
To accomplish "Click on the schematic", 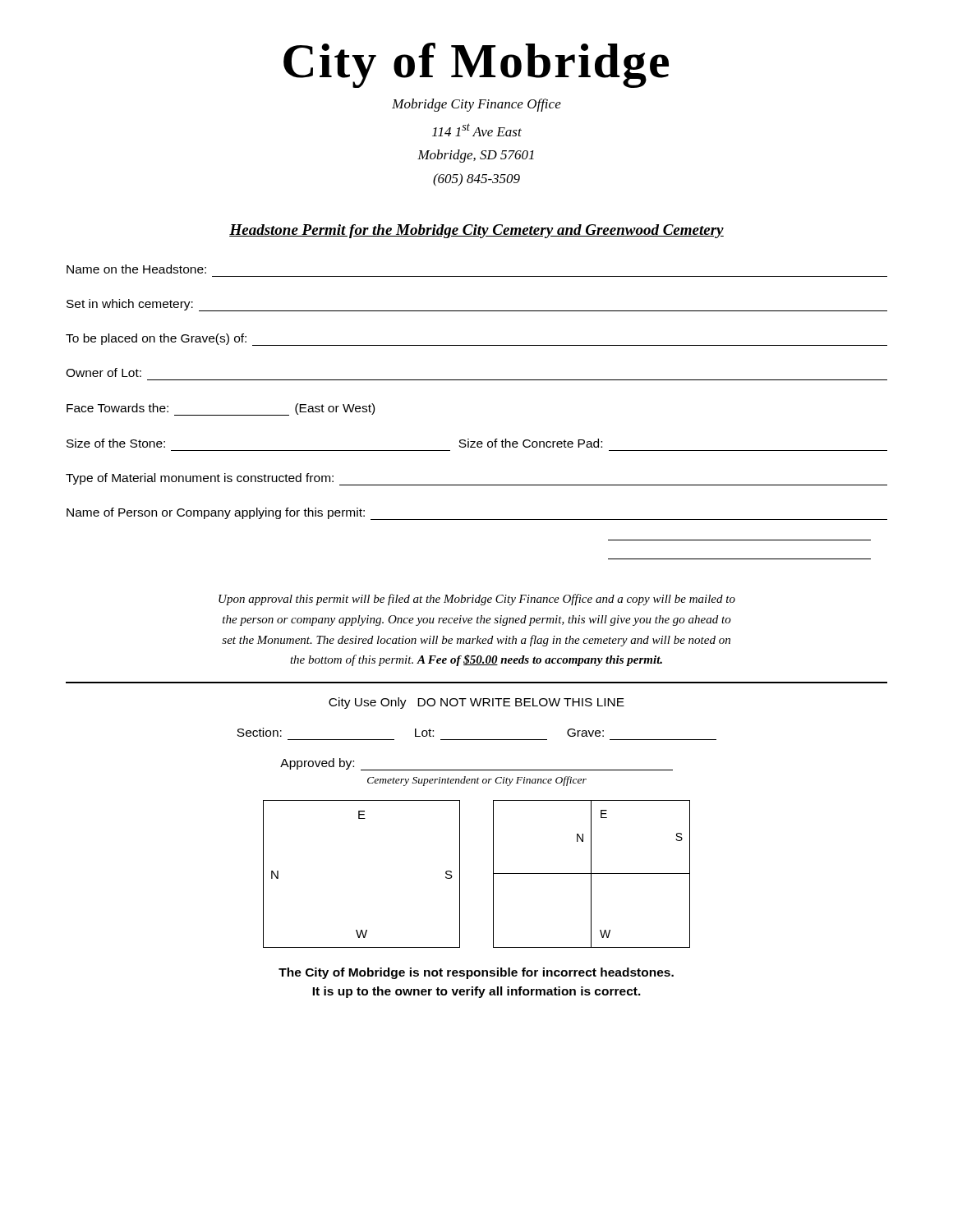I will tap(476, 874).
